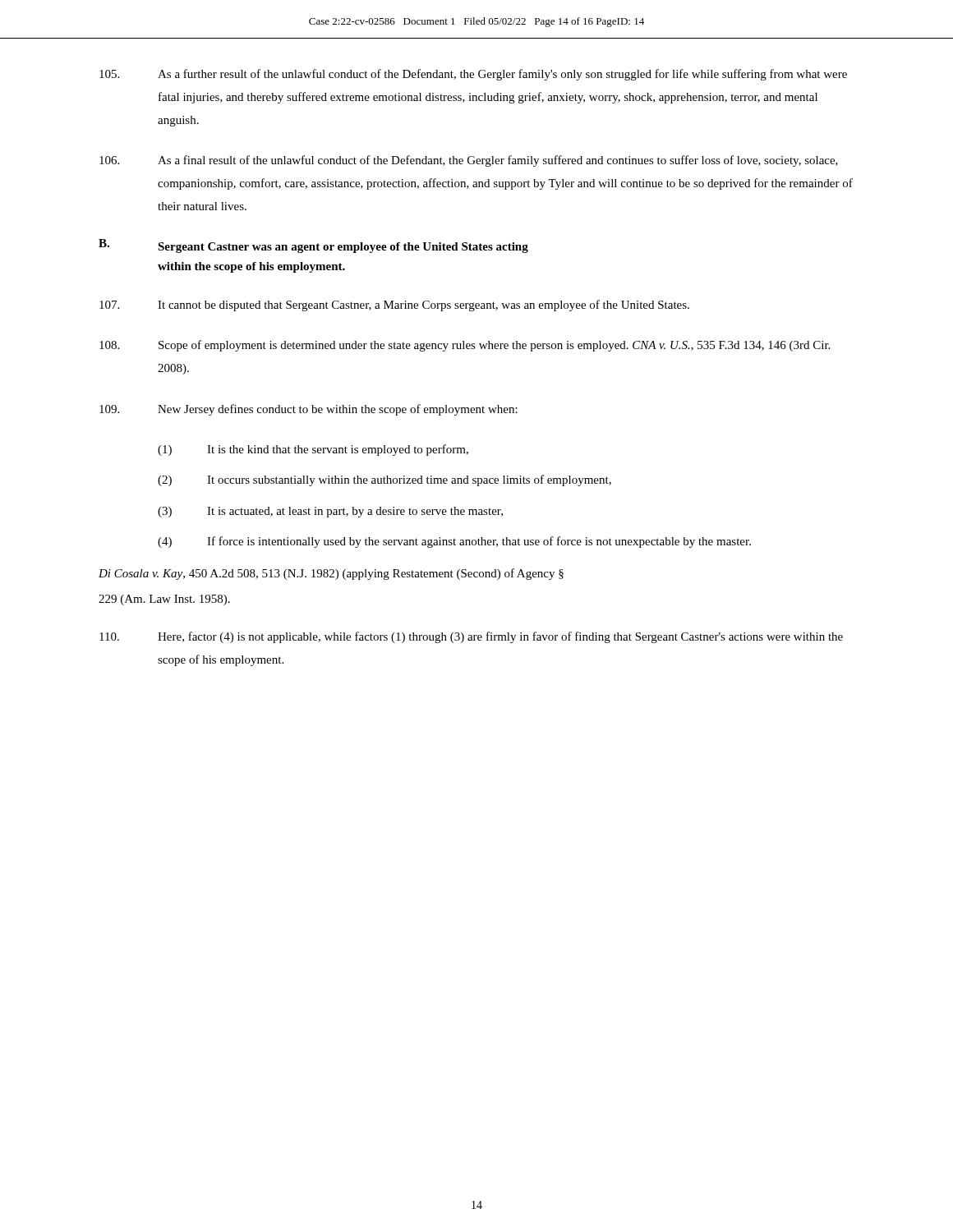Navigate to the text starting "Here, factor (4) is"
Viewport: 953px width, 1232px height.
[476, 649]
